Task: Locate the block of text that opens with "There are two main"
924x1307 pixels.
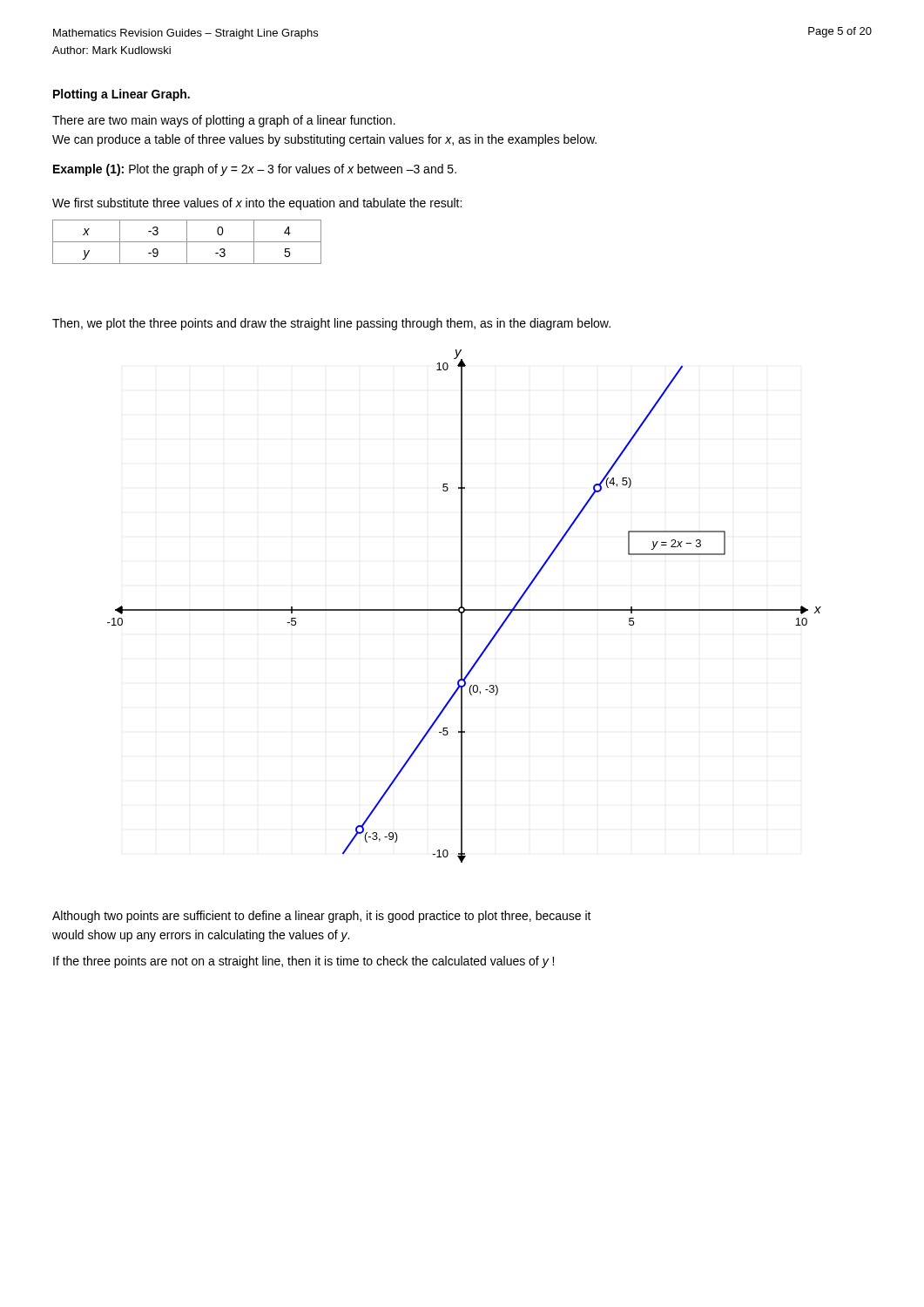Action: click(x=325, y=130)
